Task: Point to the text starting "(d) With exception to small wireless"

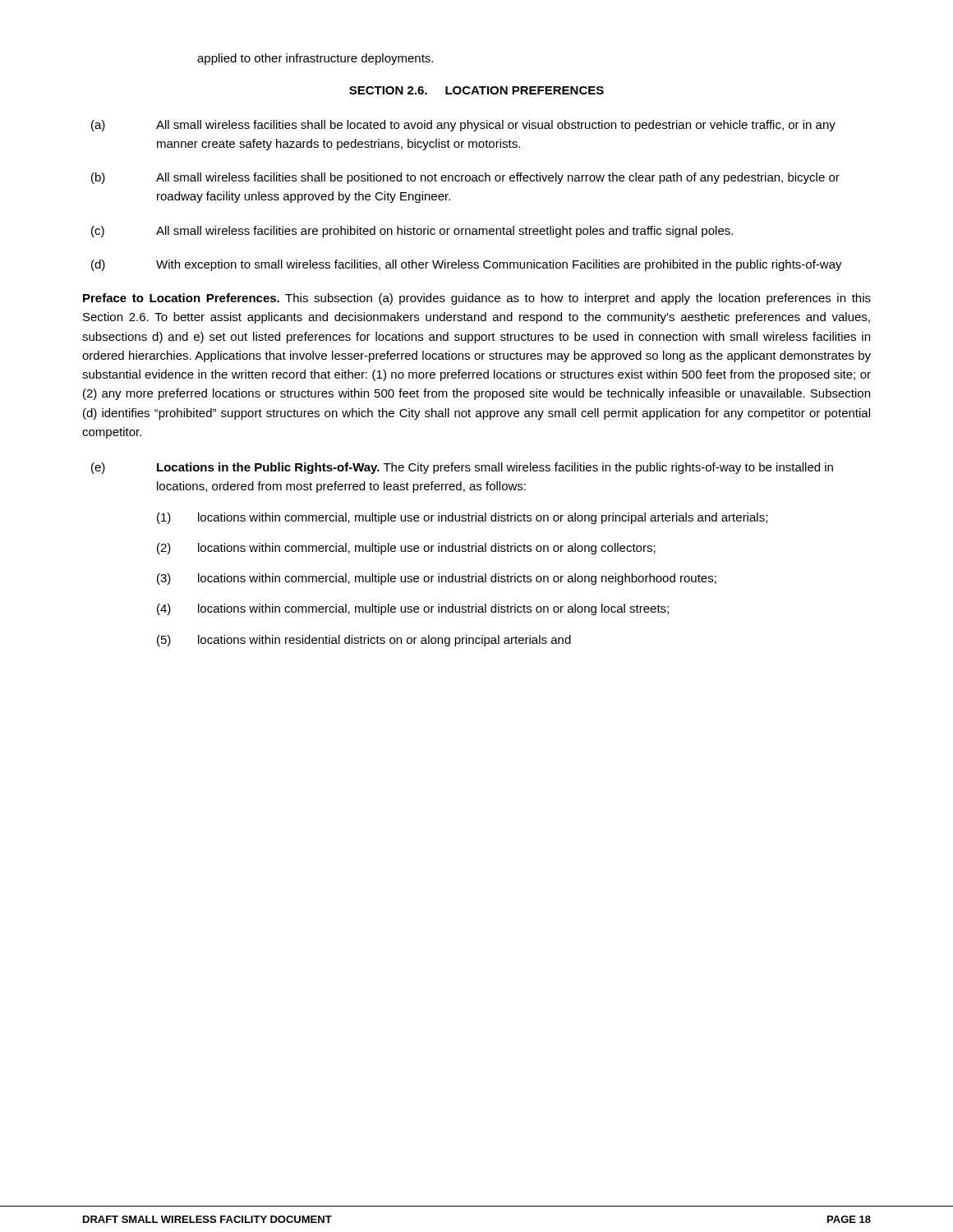Action: tap(476, 264)
